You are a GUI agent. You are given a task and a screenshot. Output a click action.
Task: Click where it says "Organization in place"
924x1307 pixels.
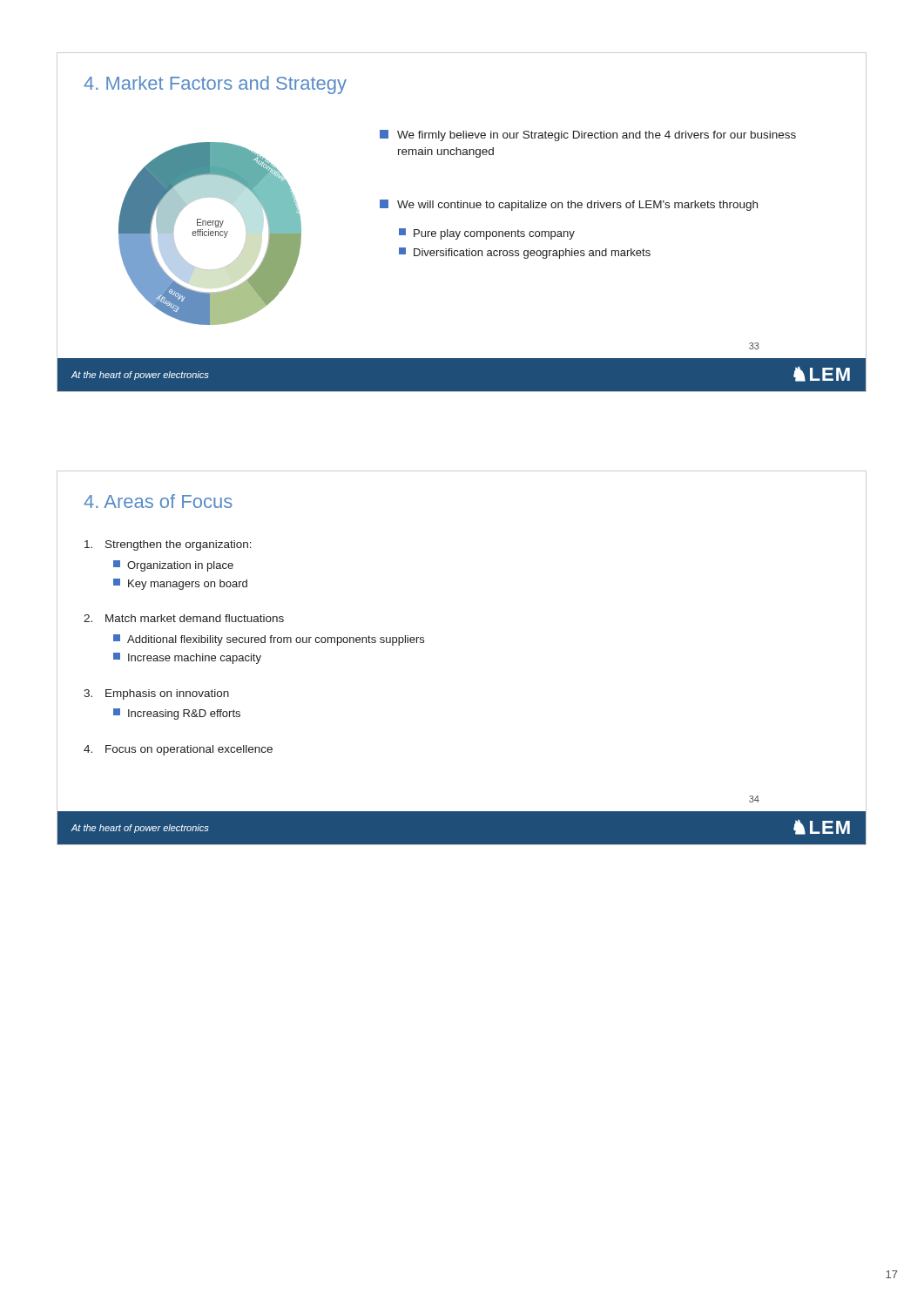(173, 565)
